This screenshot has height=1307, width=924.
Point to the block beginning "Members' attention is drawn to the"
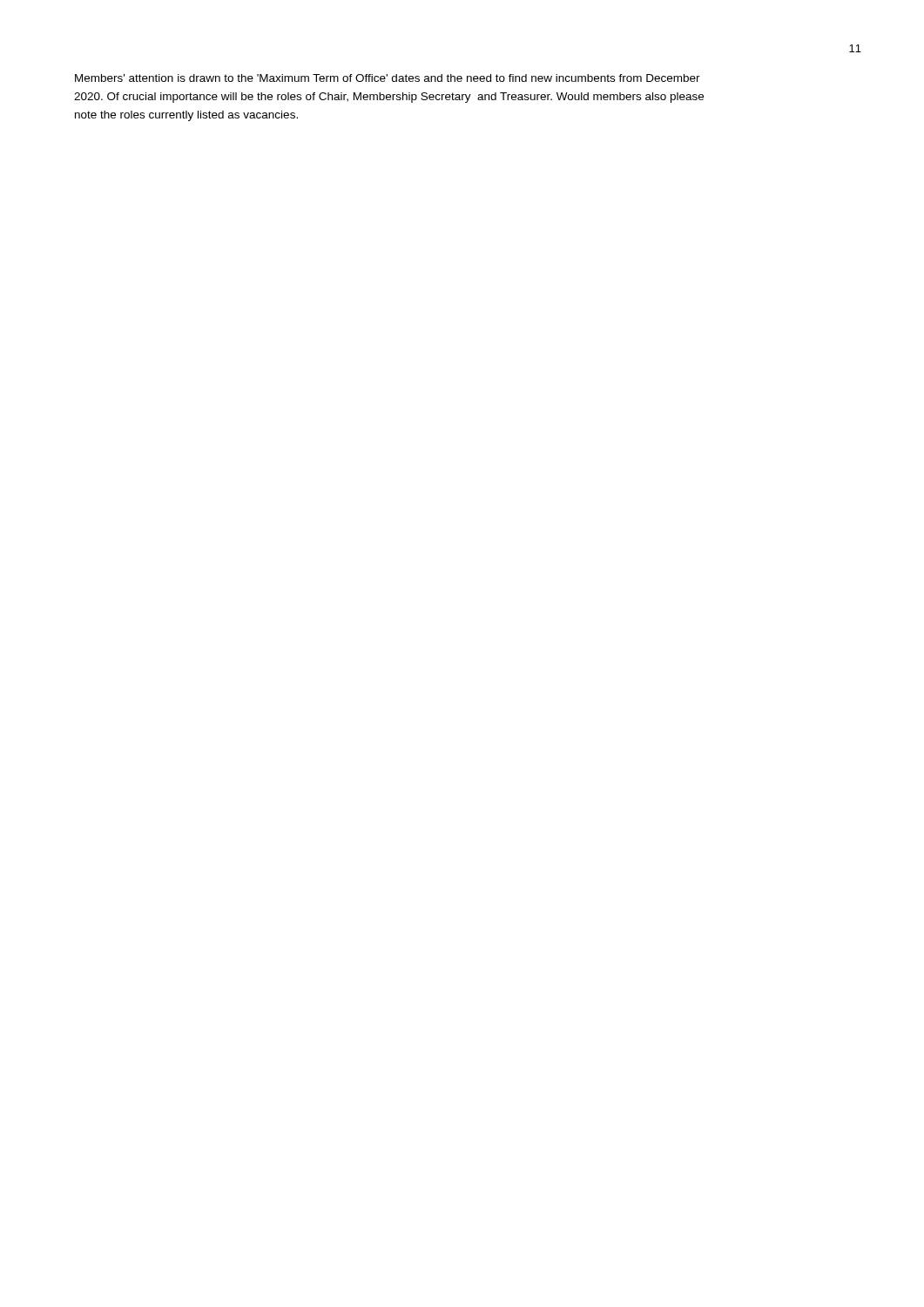click(389, 96)
